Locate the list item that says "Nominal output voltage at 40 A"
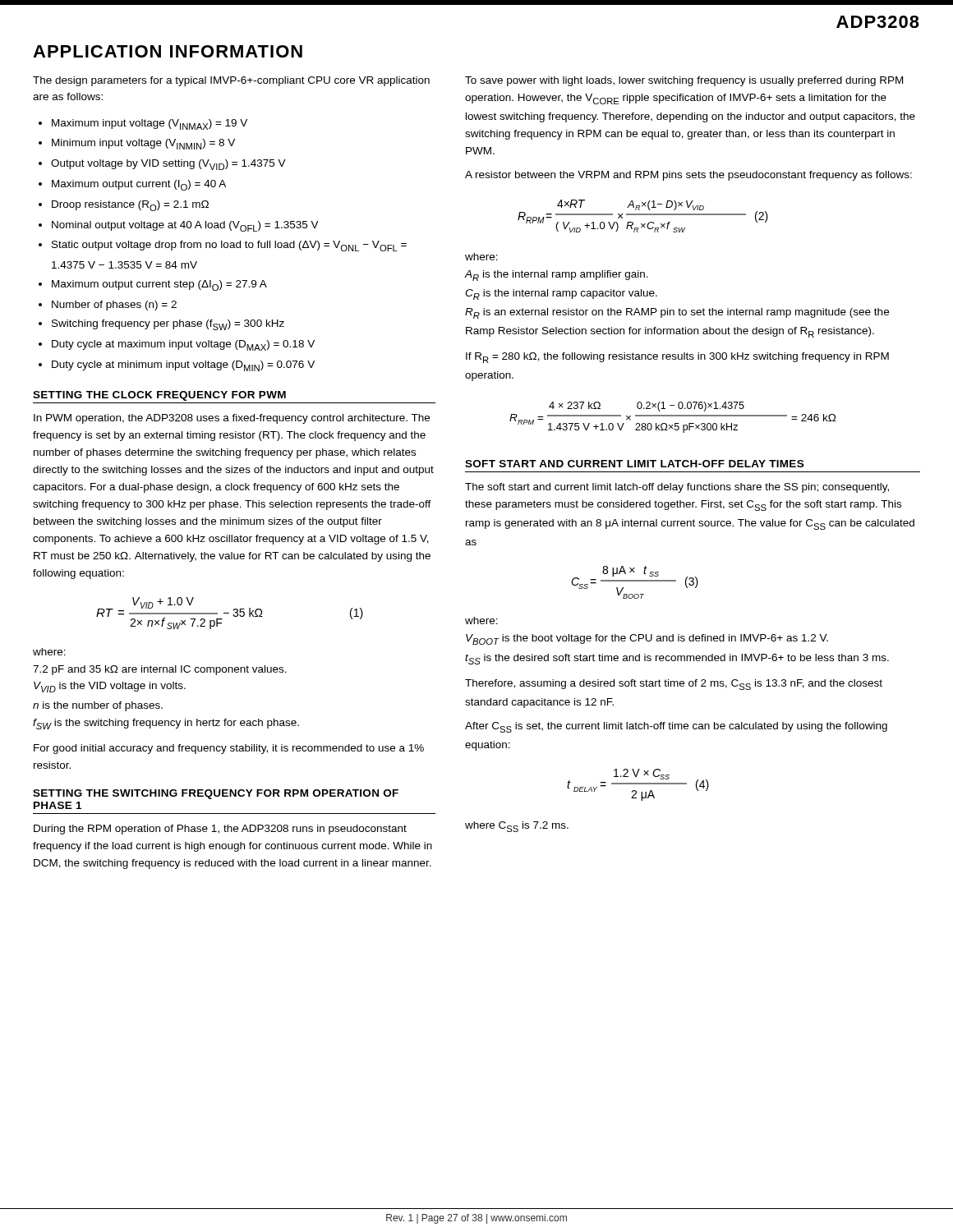The image size is (953, 1232). [185, 225]
